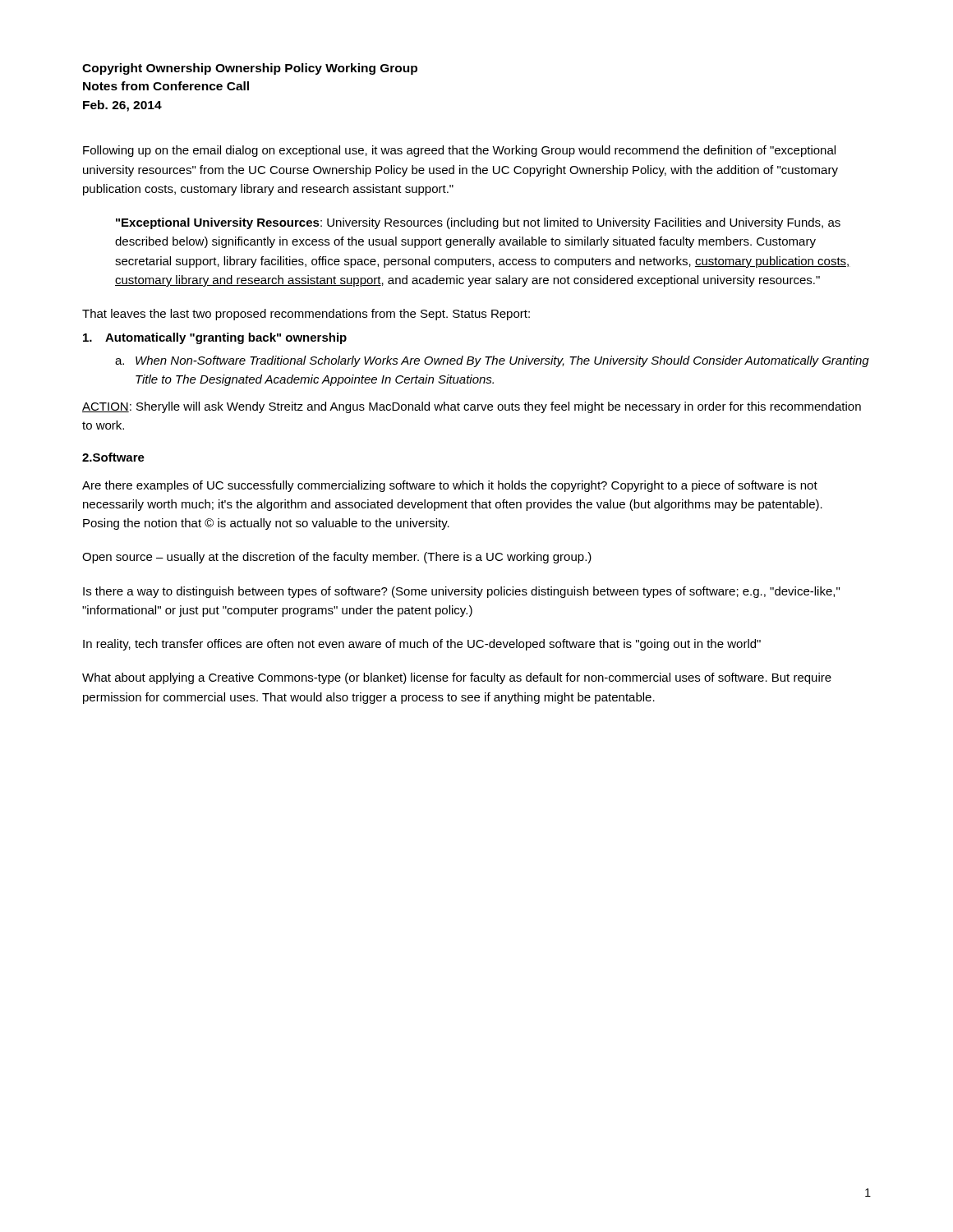
Task: Where is the passage that starts ""Exceptional University Resources: University"?
Action: 482,251
